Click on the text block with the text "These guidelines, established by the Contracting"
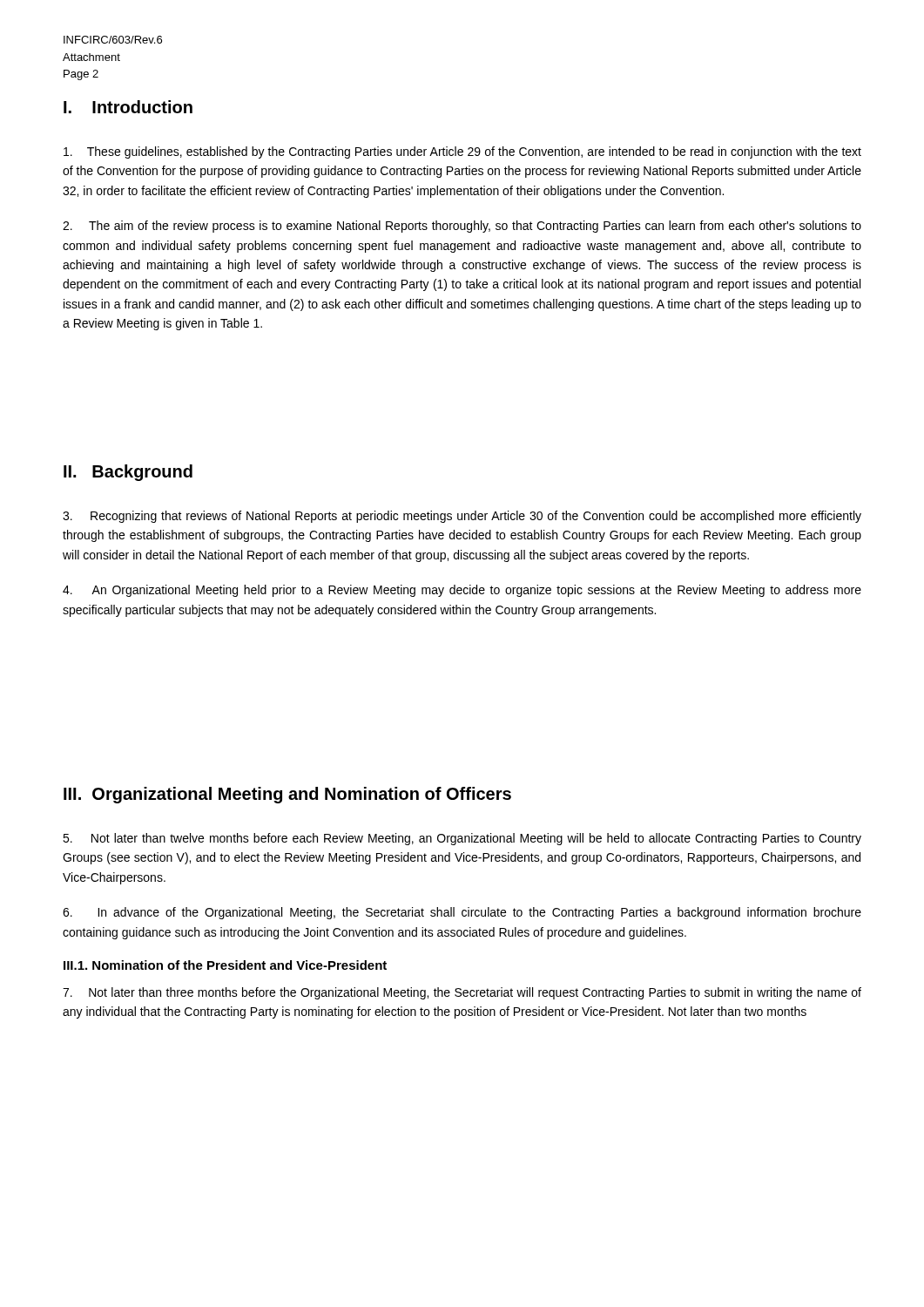The image size is (924, 1307). [x=462, y=171]
